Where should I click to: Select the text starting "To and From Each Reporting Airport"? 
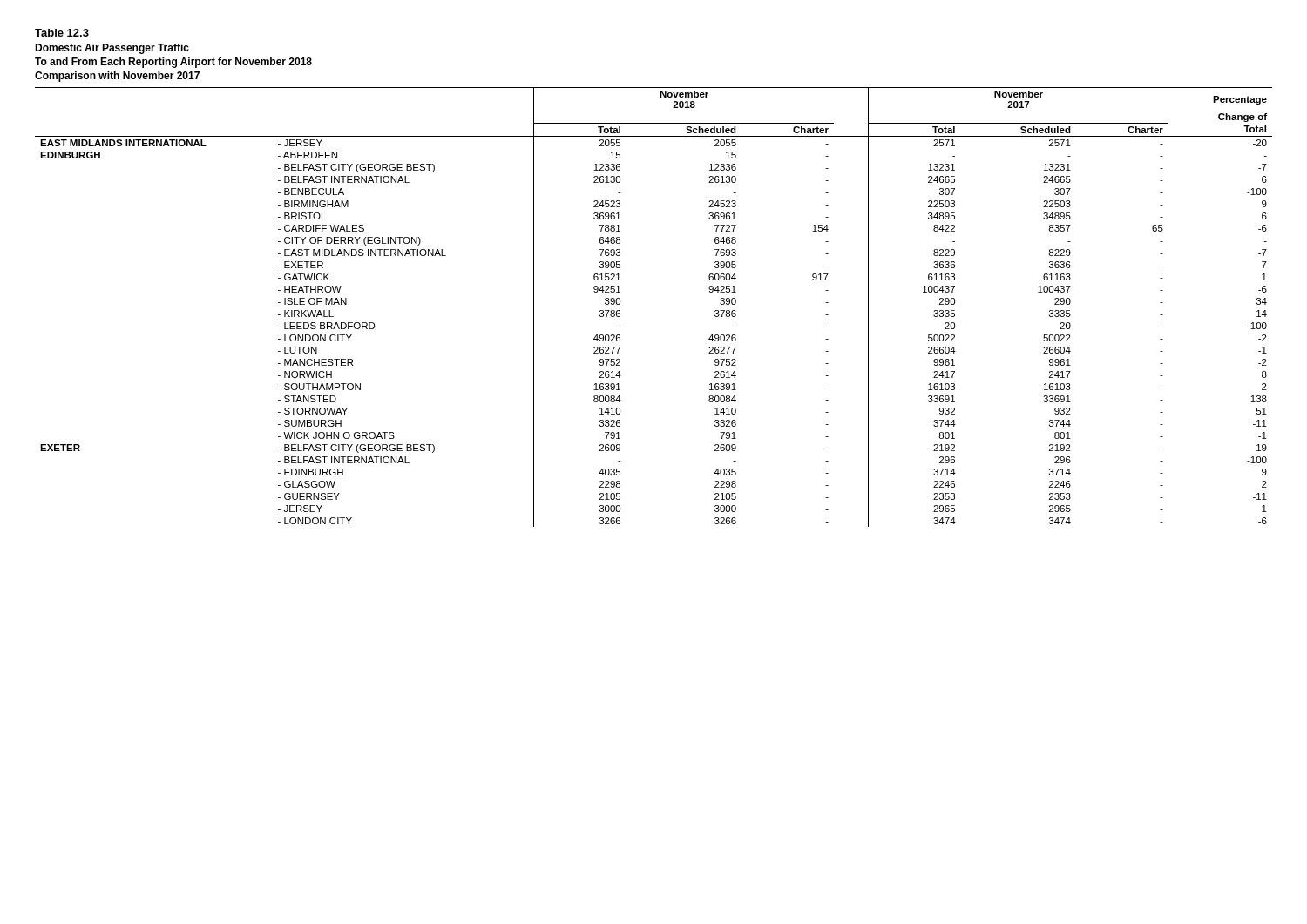tap(173, 62)
